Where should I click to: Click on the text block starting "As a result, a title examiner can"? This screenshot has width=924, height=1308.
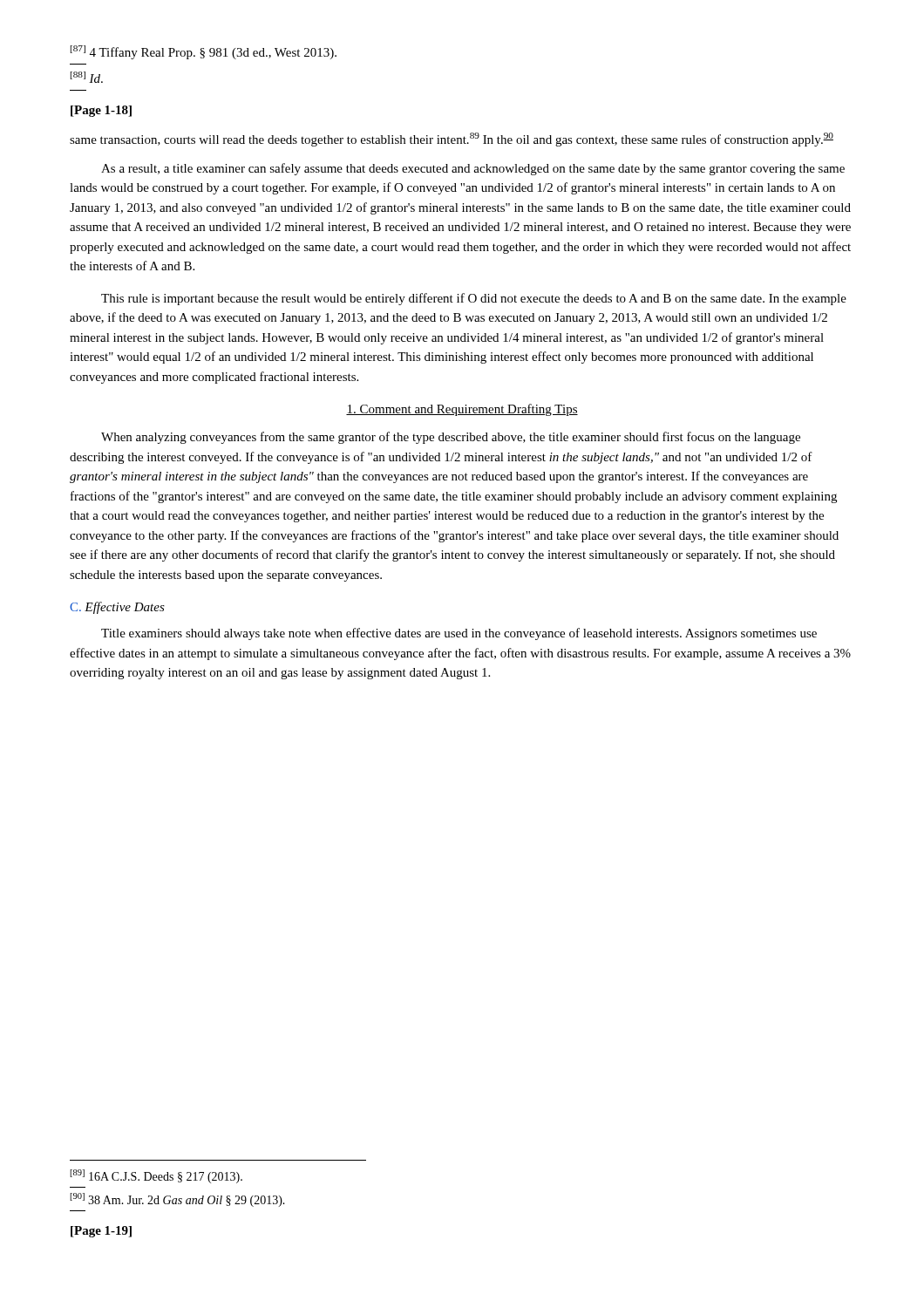click(462, 217)
